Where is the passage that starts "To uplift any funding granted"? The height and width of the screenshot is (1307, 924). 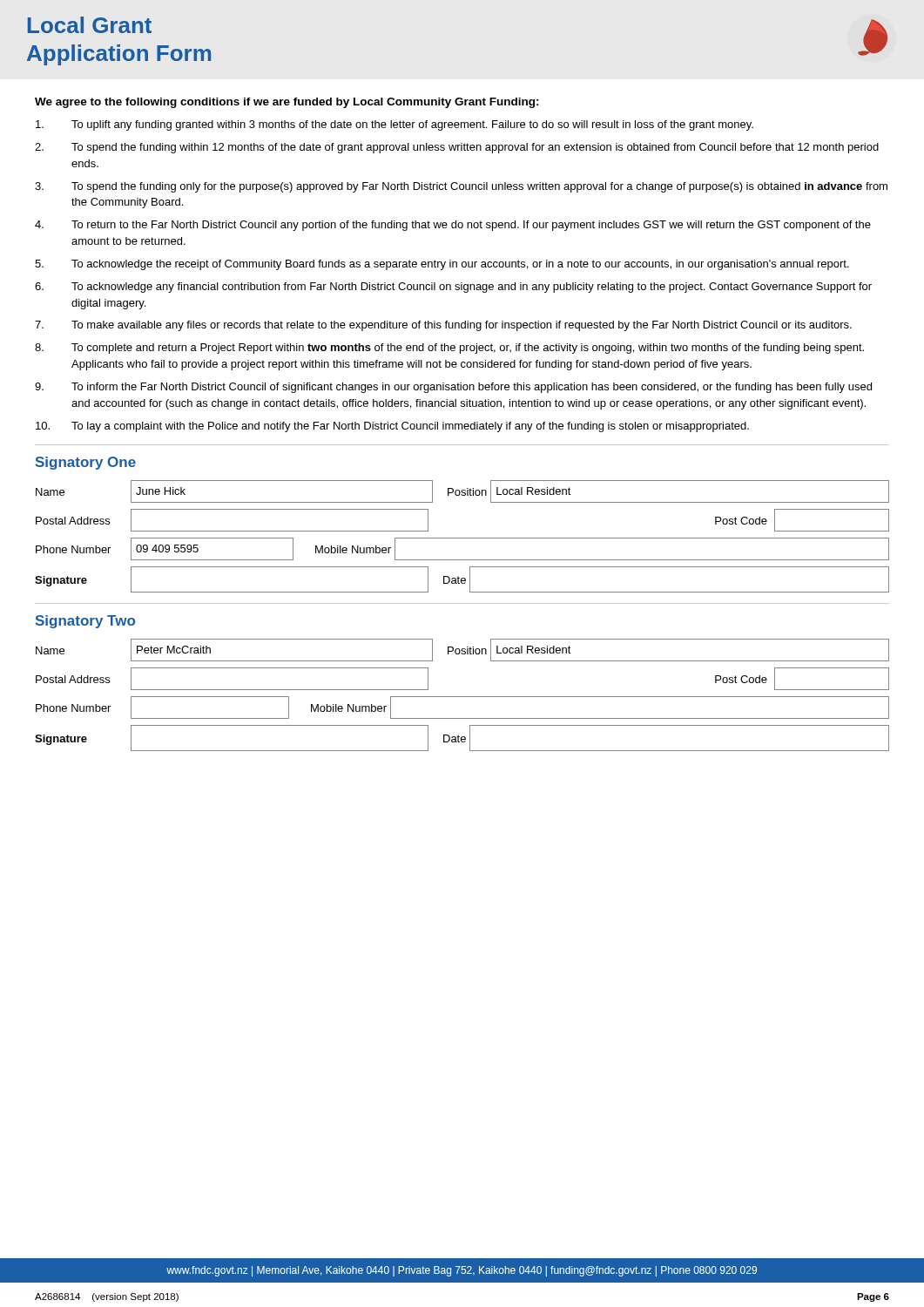pos(462,125)
